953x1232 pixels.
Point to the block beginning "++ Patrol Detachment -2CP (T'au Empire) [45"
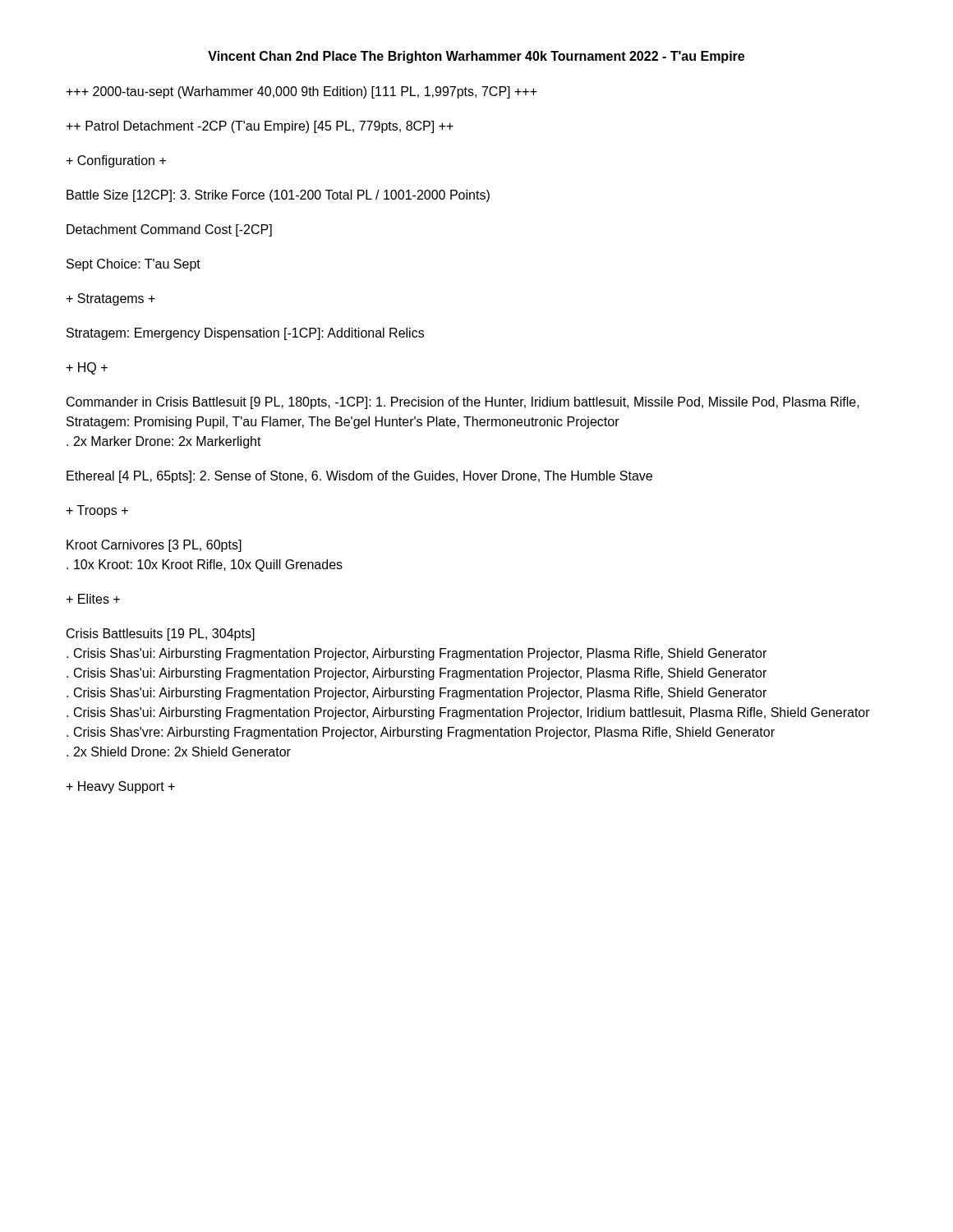pyautogui.click(x=260, y=126)
